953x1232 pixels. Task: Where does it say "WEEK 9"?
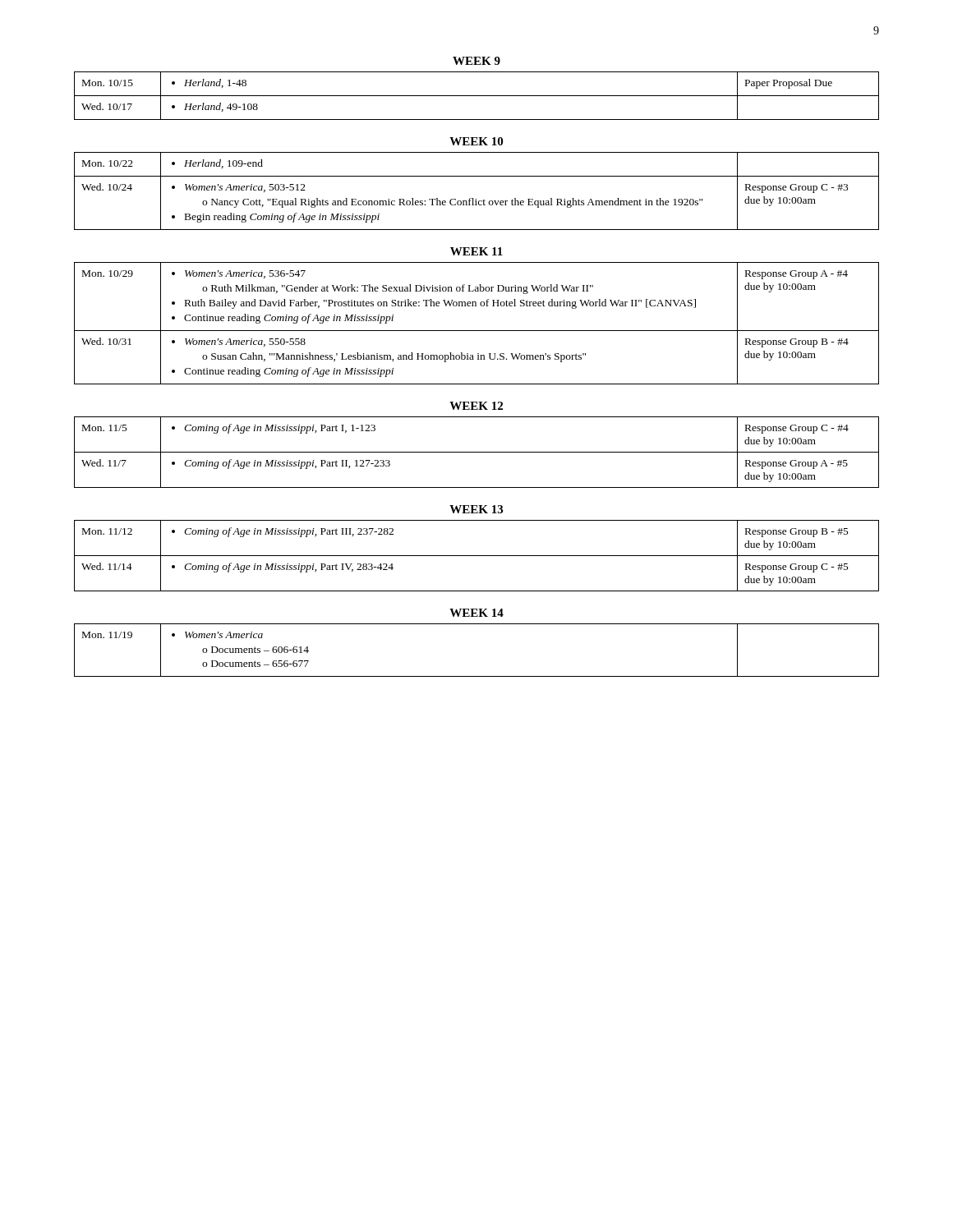click(x=476, y=61)
